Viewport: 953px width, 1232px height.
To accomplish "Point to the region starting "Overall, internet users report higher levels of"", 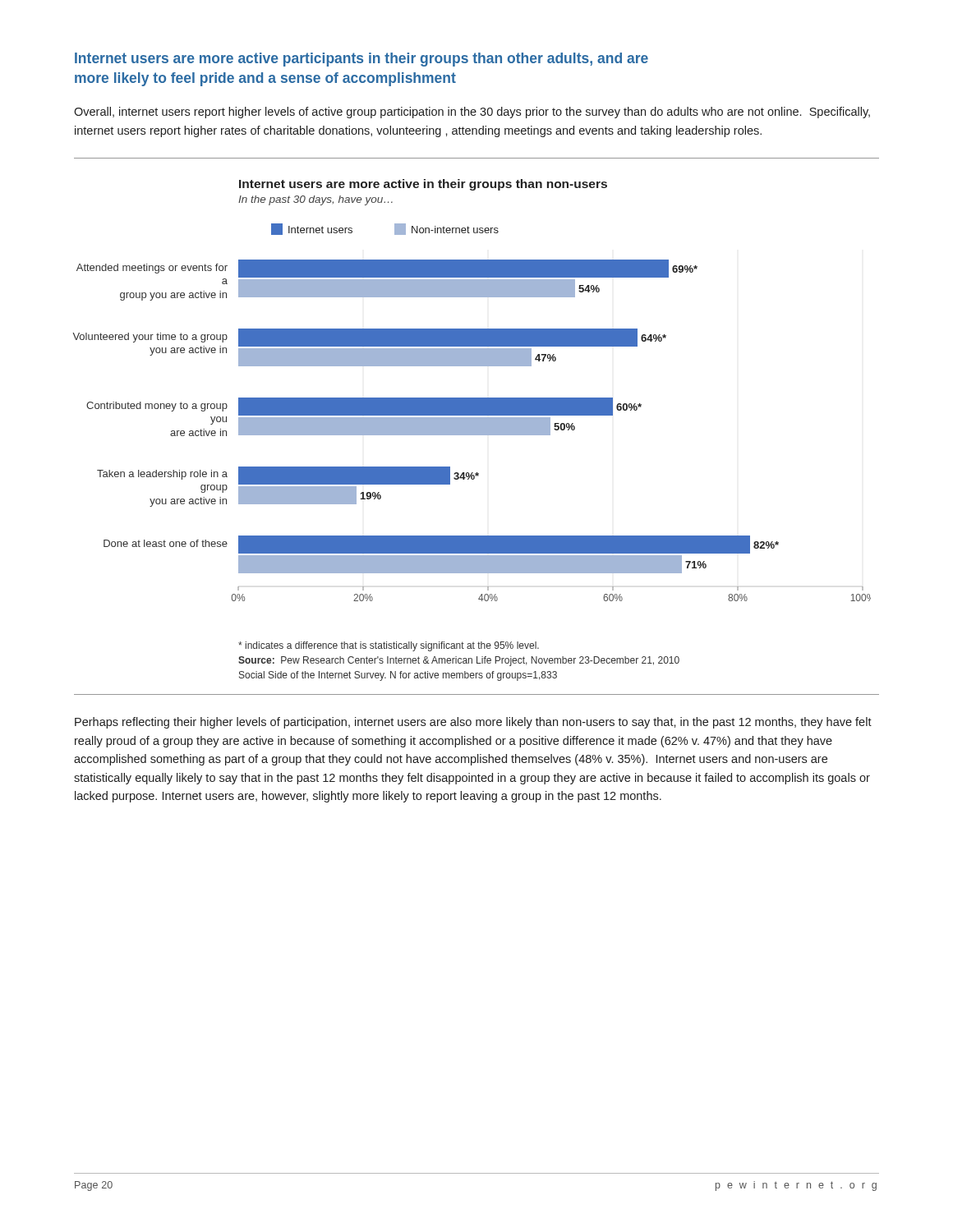I will click(472, 121).
